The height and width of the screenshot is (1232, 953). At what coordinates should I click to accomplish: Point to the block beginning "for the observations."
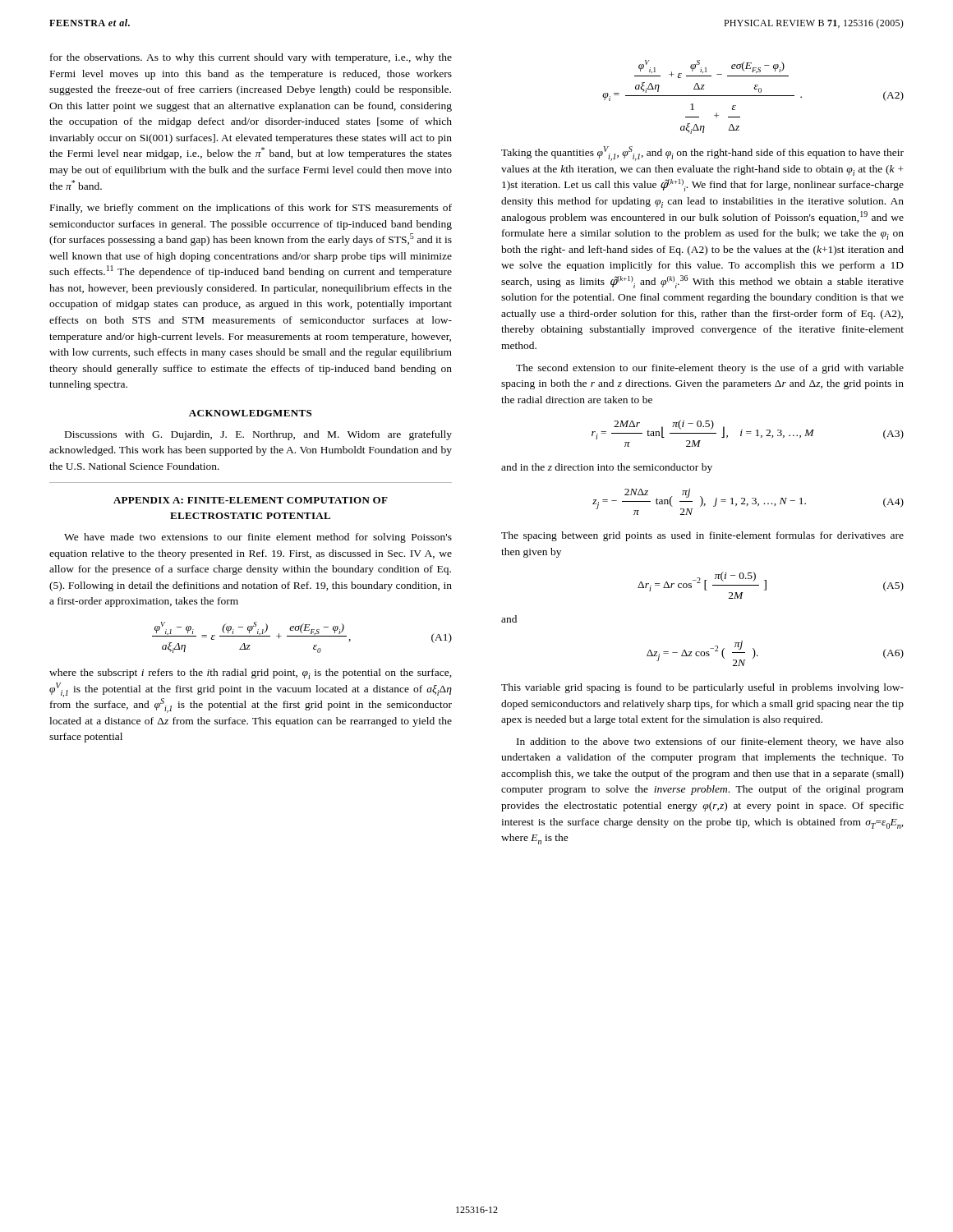click(251, 122)
